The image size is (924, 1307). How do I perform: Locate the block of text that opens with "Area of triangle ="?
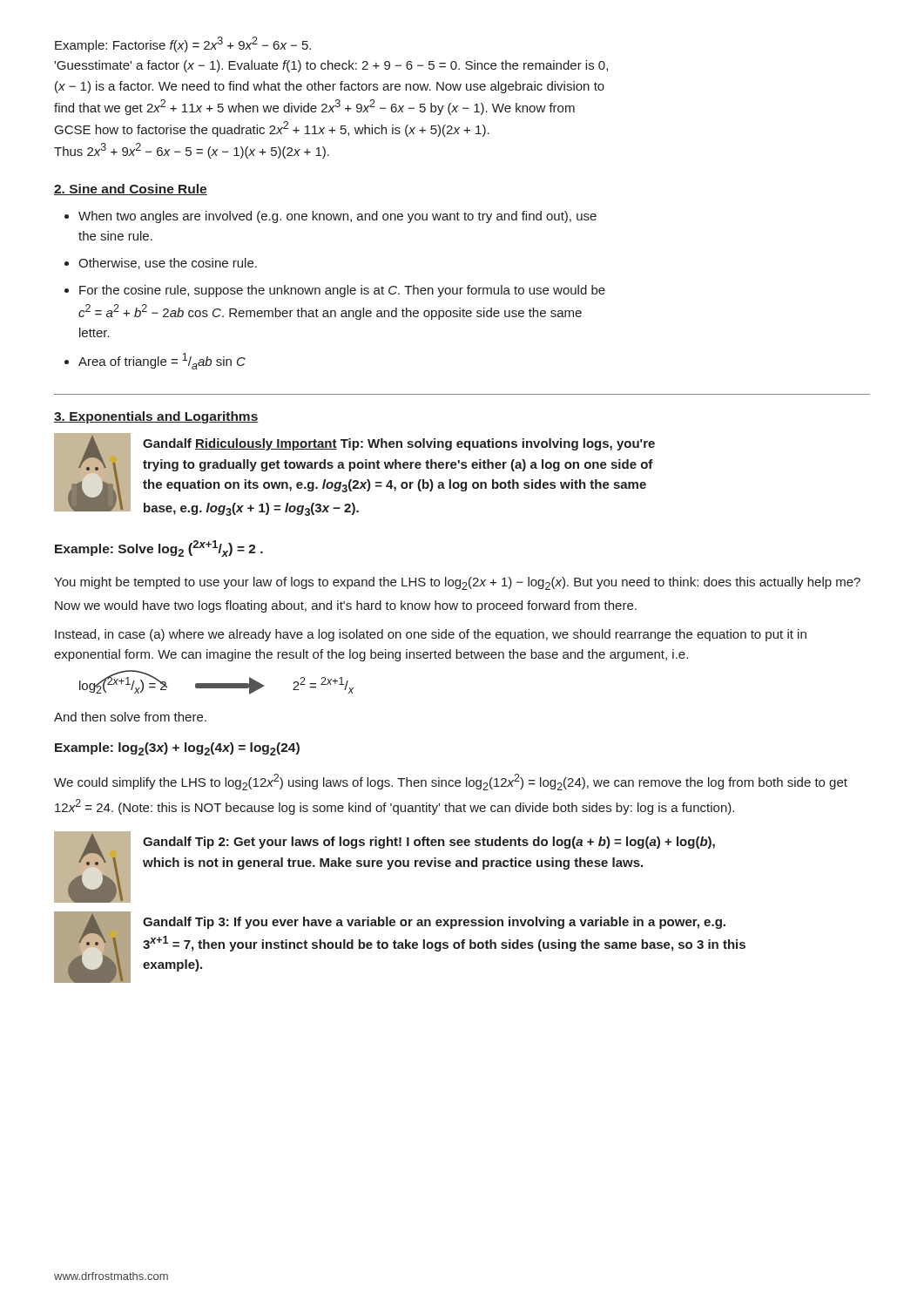(x=162, y=362)
